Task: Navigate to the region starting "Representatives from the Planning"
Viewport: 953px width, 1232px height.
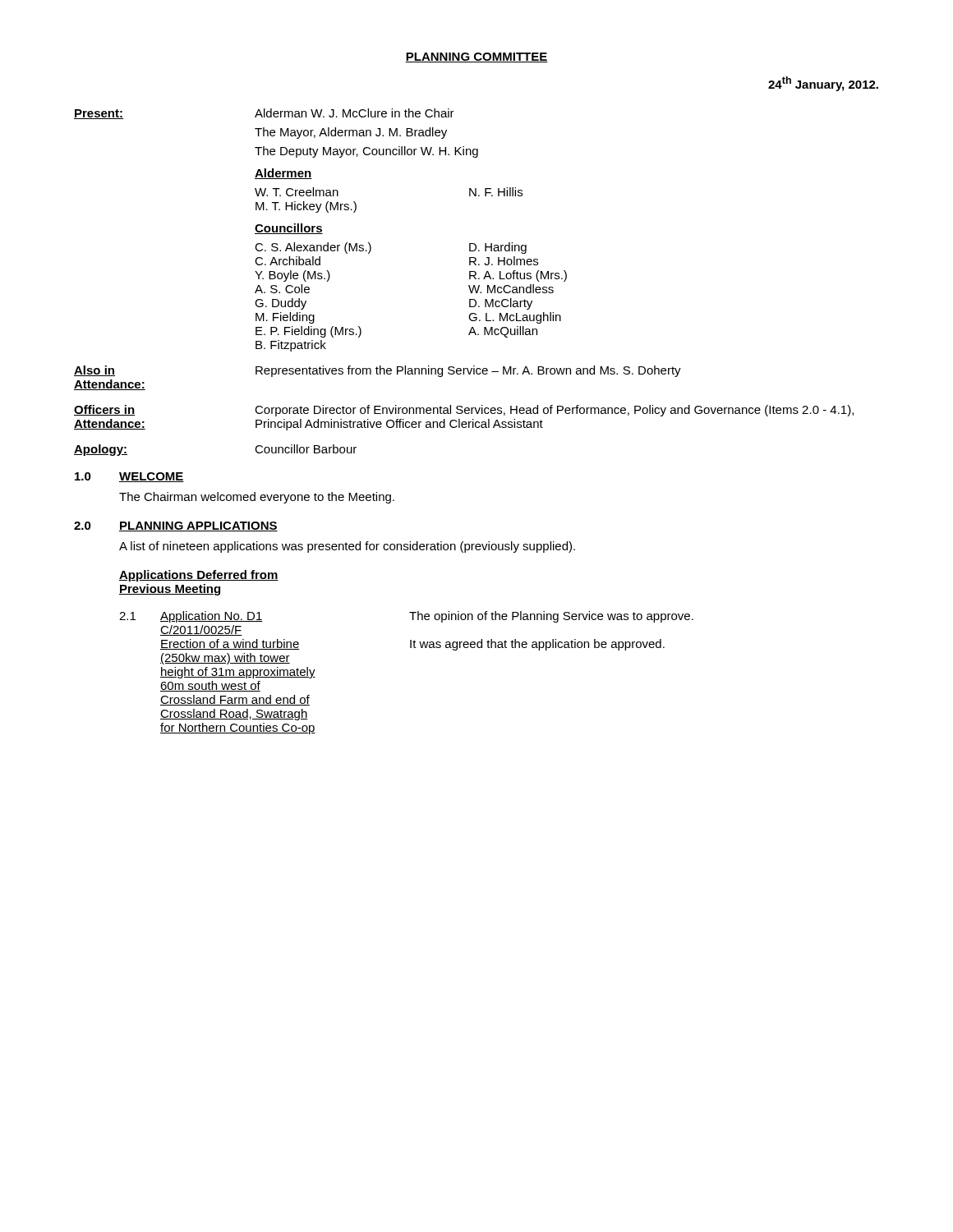Action: pos(468,370)
